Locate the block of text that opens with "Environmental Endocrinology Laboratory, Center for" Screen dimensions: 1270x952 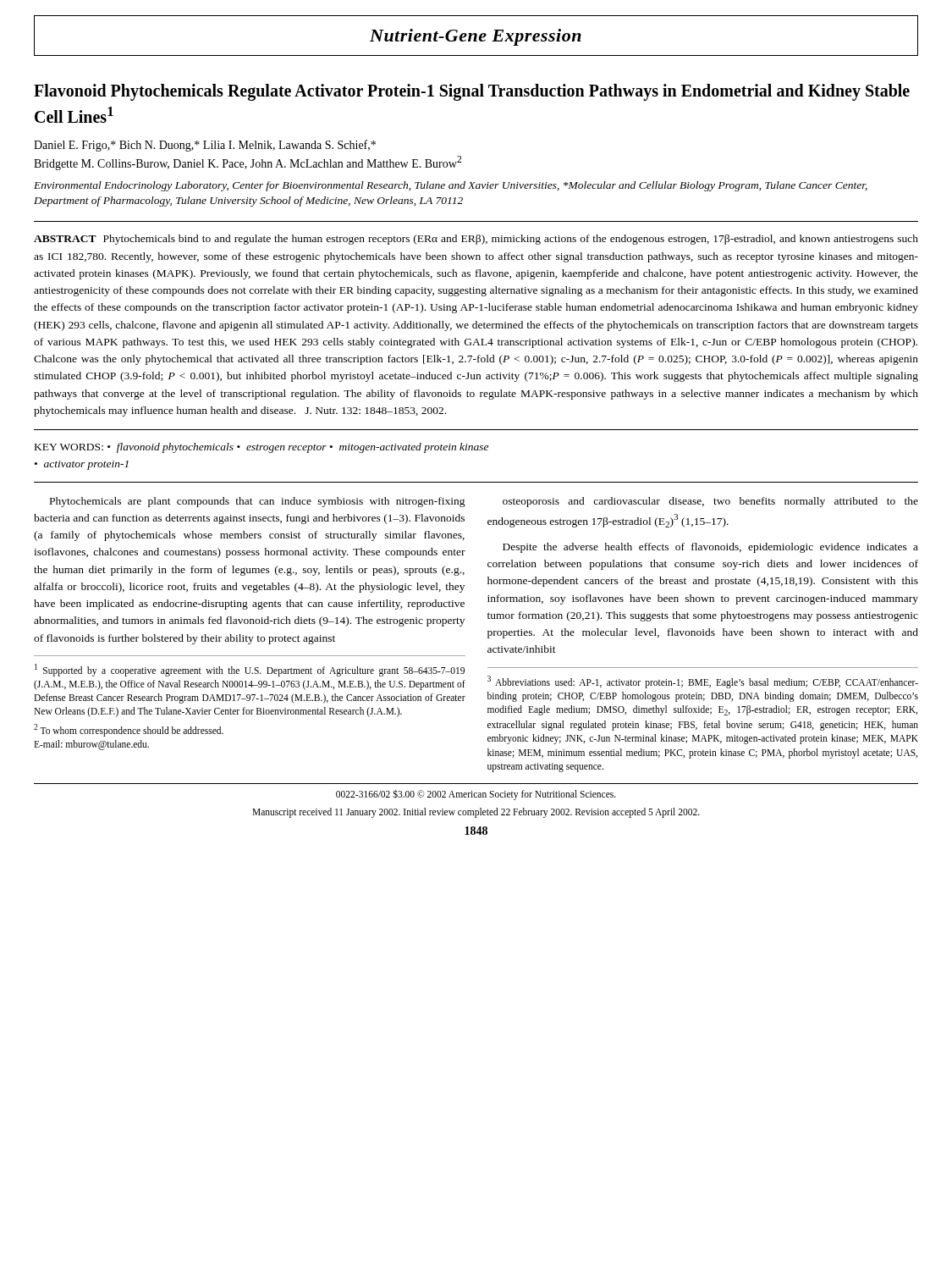click(451, 193)
